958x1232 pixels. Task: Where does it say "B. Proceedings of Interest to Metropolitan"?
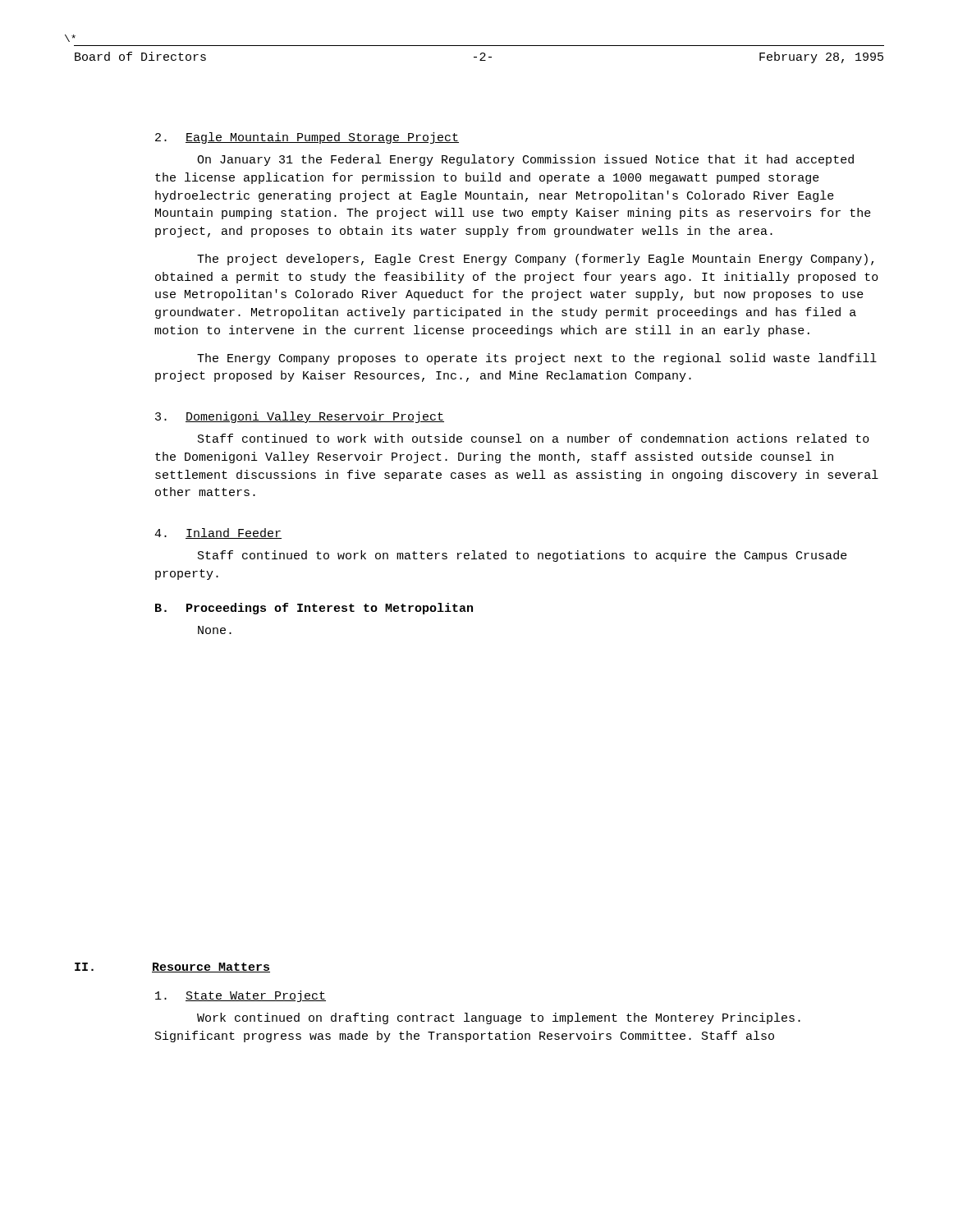point(314,609)
